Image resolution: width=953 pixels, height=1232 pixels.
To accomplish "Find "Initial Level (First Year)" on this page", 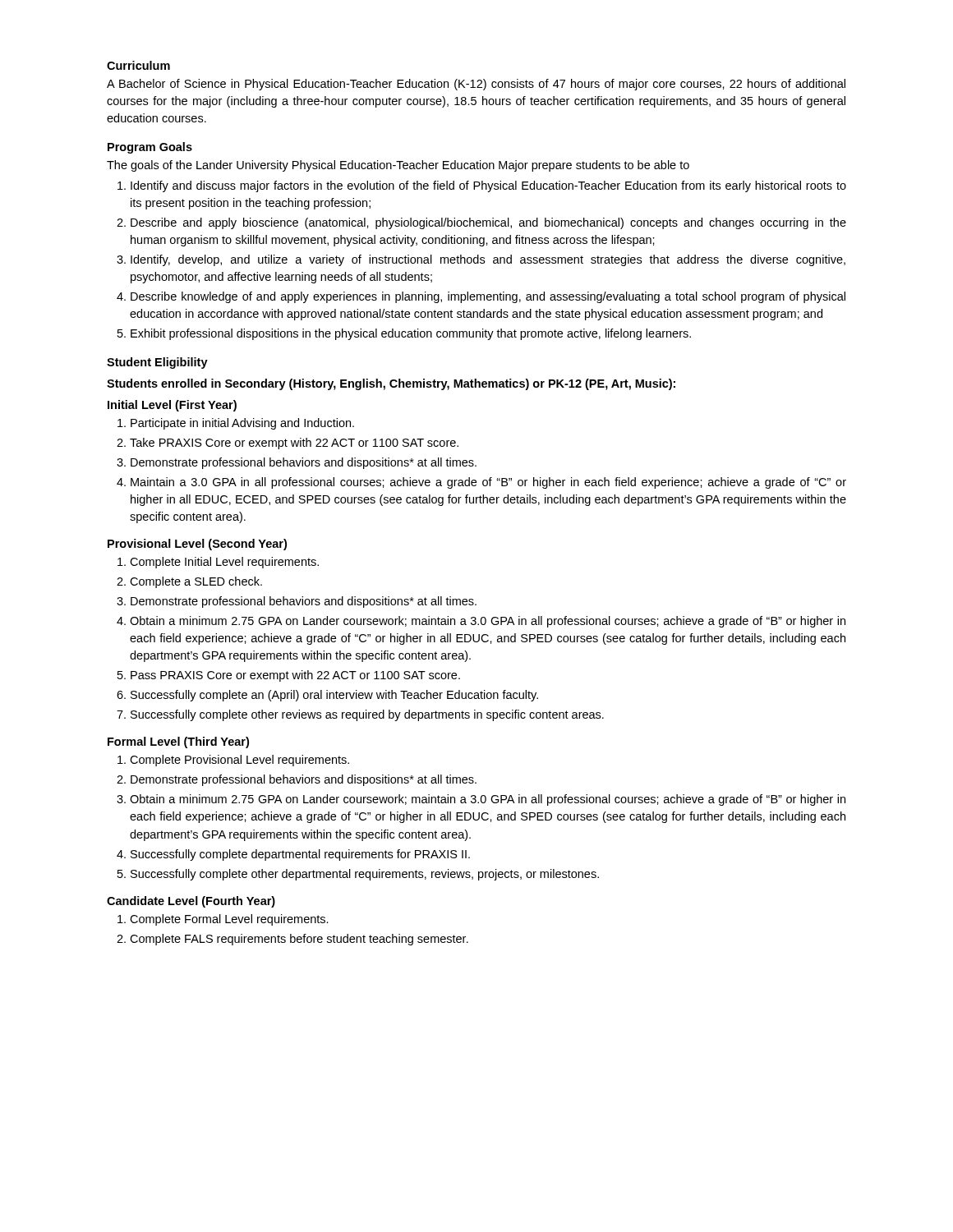I will point(172,405).
